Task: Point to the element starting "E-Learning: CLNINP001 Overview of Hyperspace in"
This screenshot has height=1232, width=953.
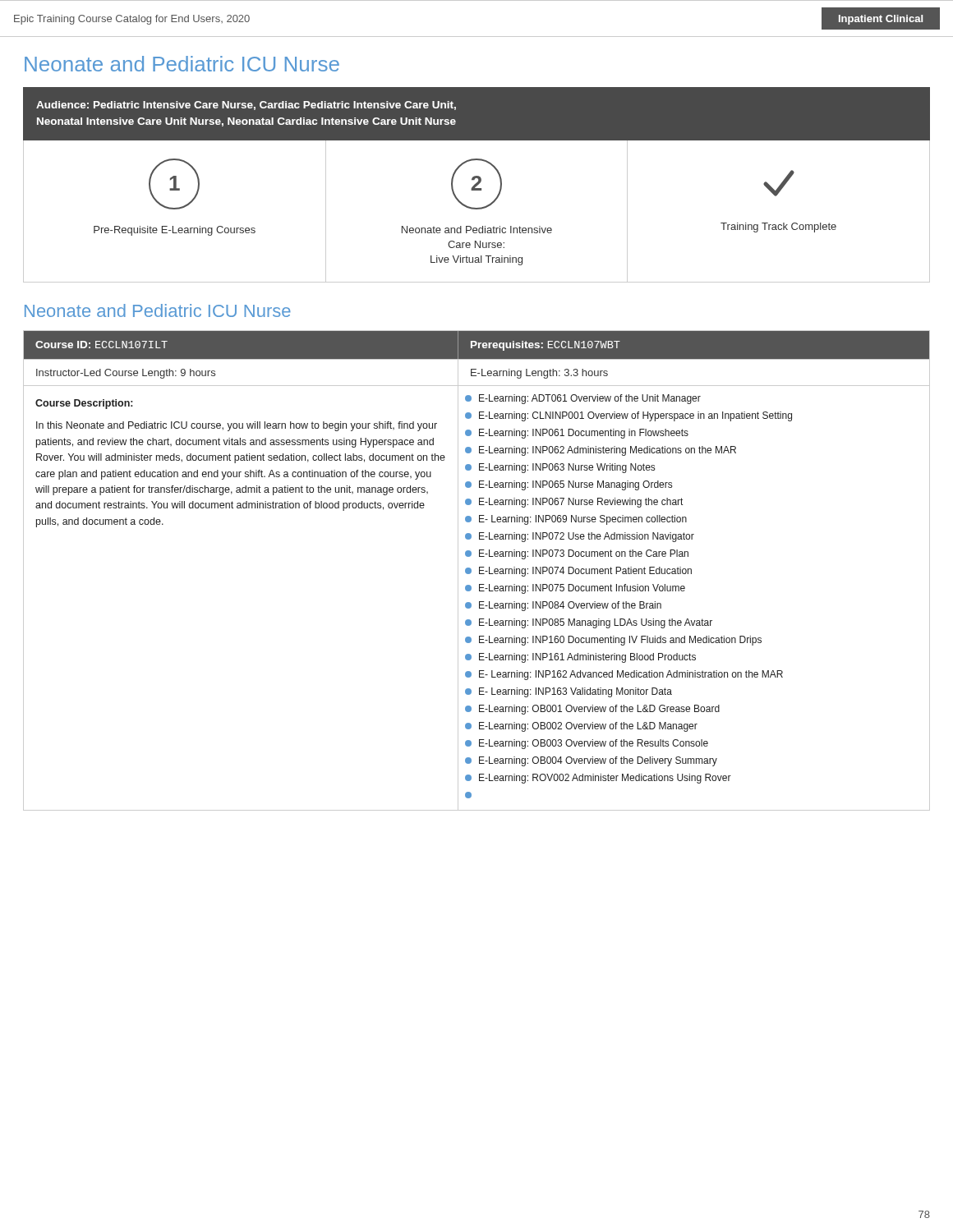Action: [x=629, y=416]
